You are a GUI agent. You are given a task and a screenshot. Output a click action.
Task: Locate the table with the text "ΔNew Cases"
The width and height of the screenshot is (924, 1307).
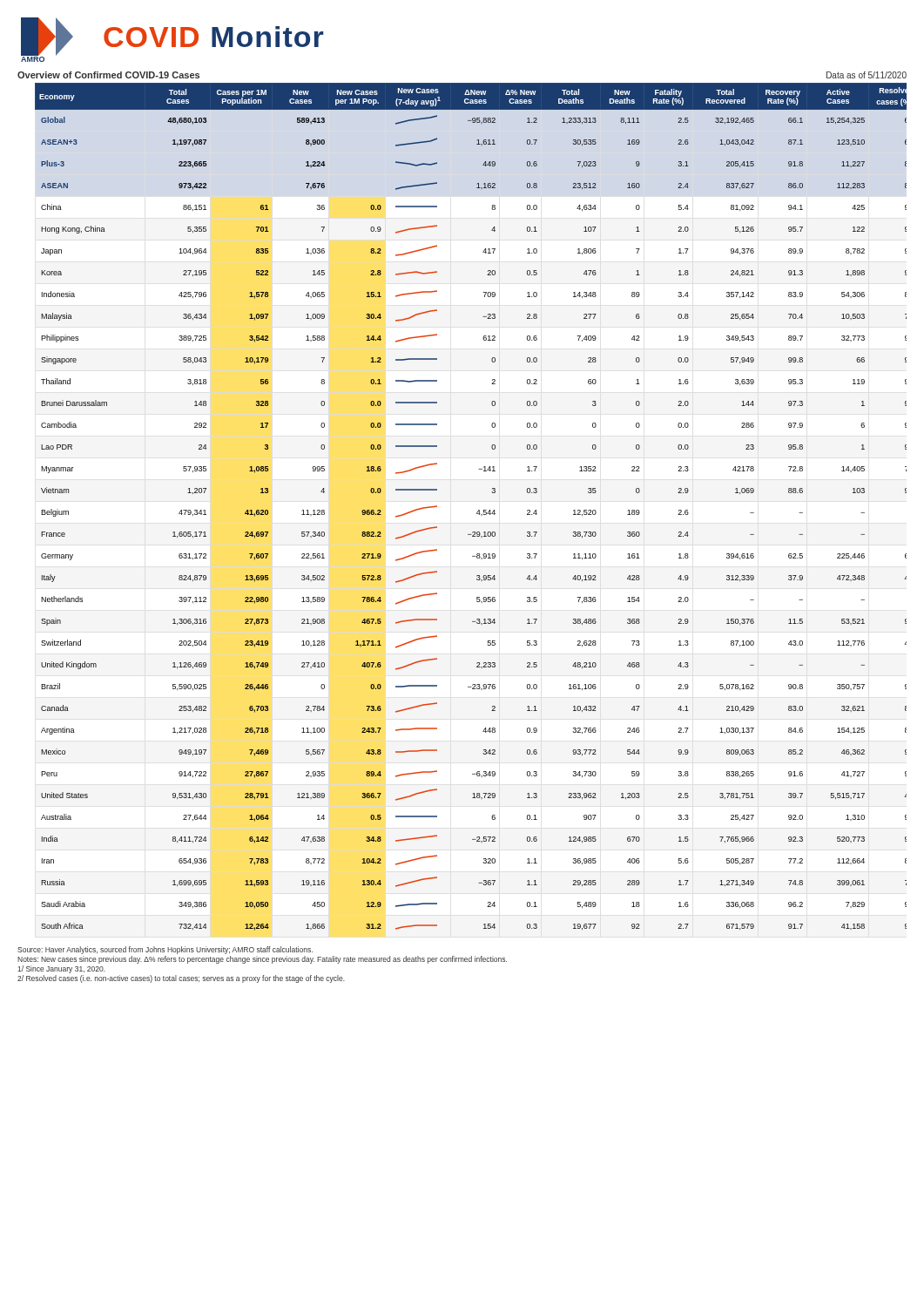462,510
